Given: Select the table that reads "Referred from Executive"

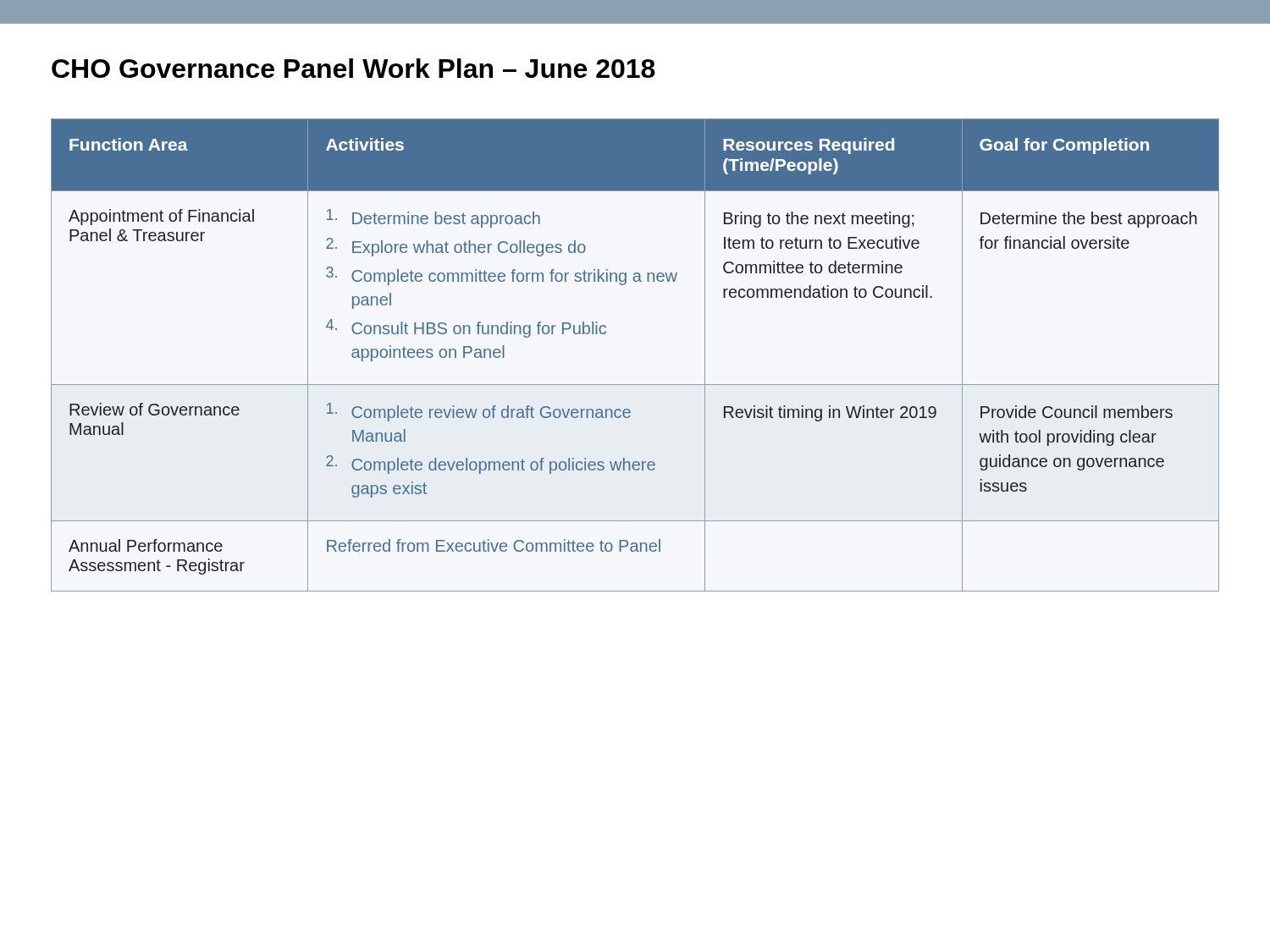Looking at the screenshot, I should (635, 518).
